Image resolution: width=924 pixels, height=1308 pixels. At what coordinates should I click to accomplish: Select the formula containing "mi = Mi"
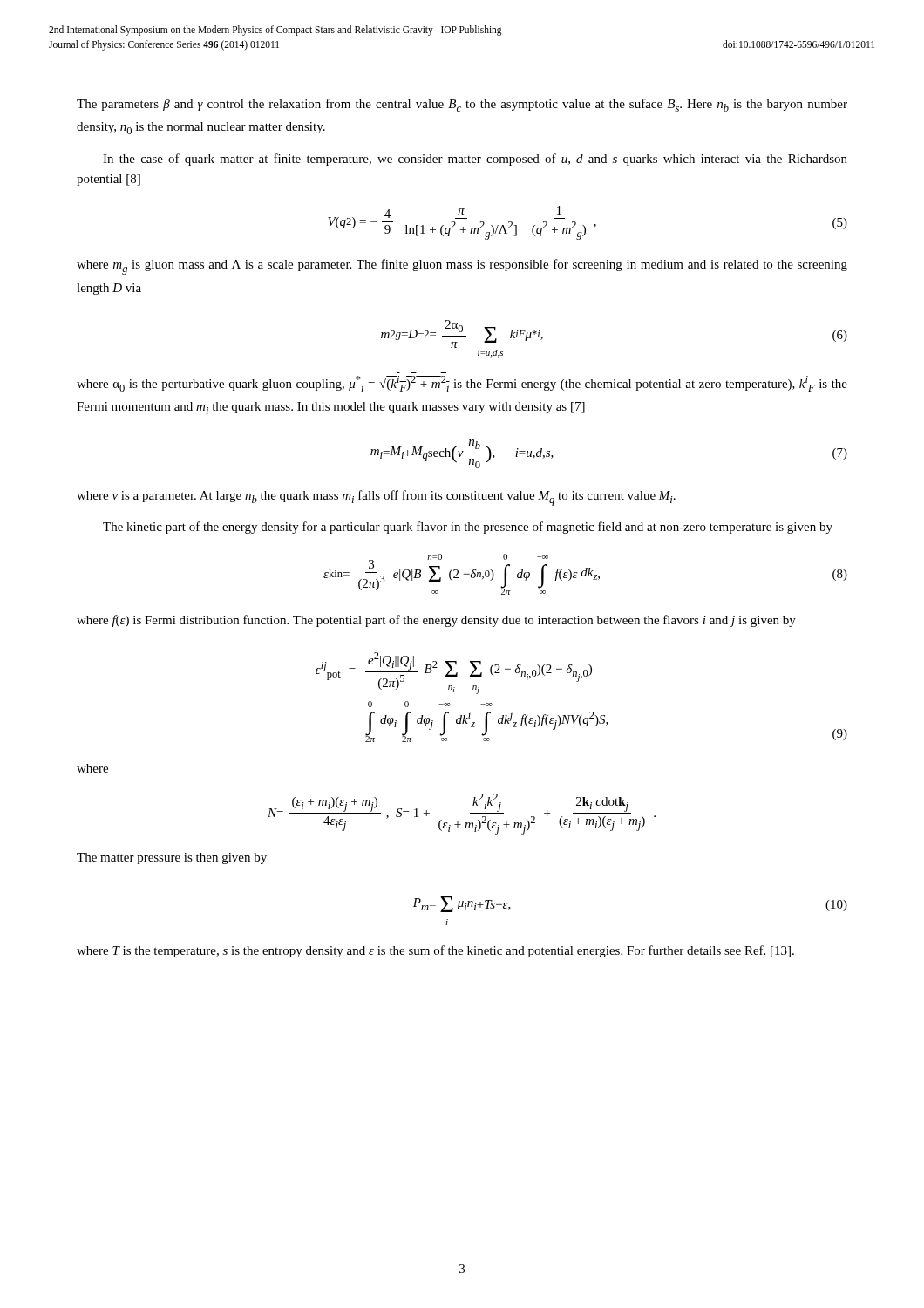[x=454, y=454]
